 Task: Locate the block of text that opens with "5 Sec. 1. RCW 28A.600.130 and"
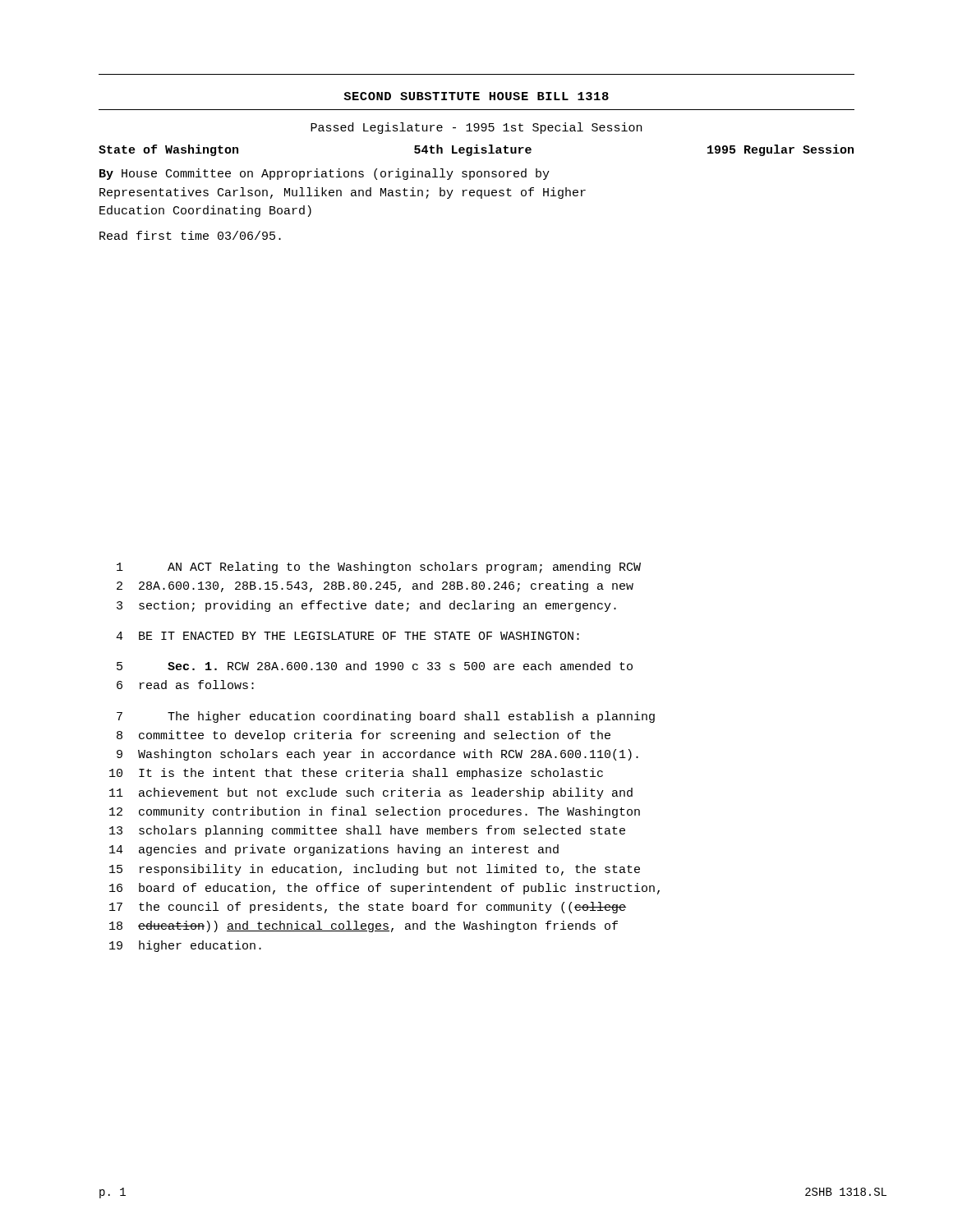493,677
